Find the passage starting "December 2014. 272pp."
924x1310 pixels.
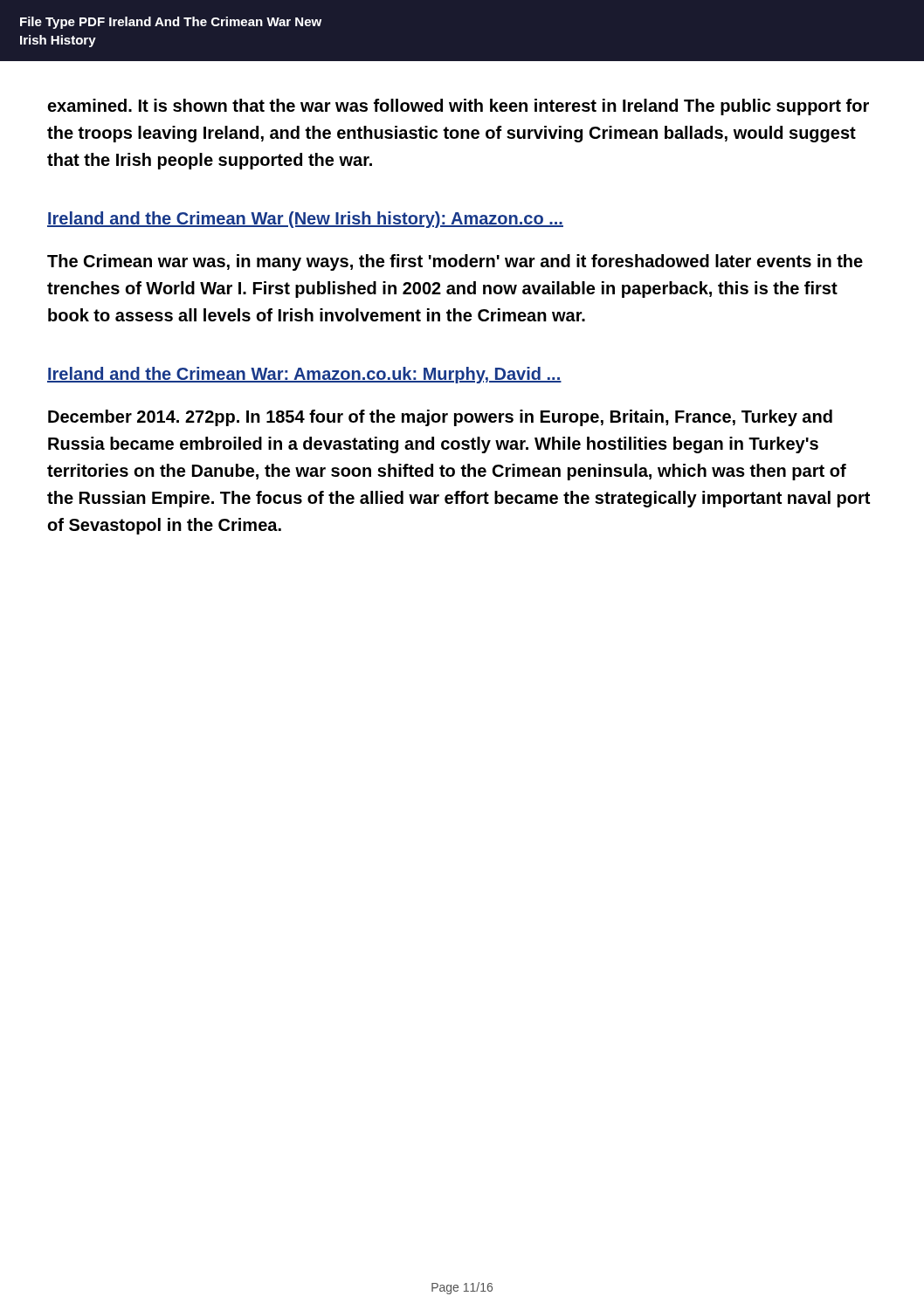point(459,471)
